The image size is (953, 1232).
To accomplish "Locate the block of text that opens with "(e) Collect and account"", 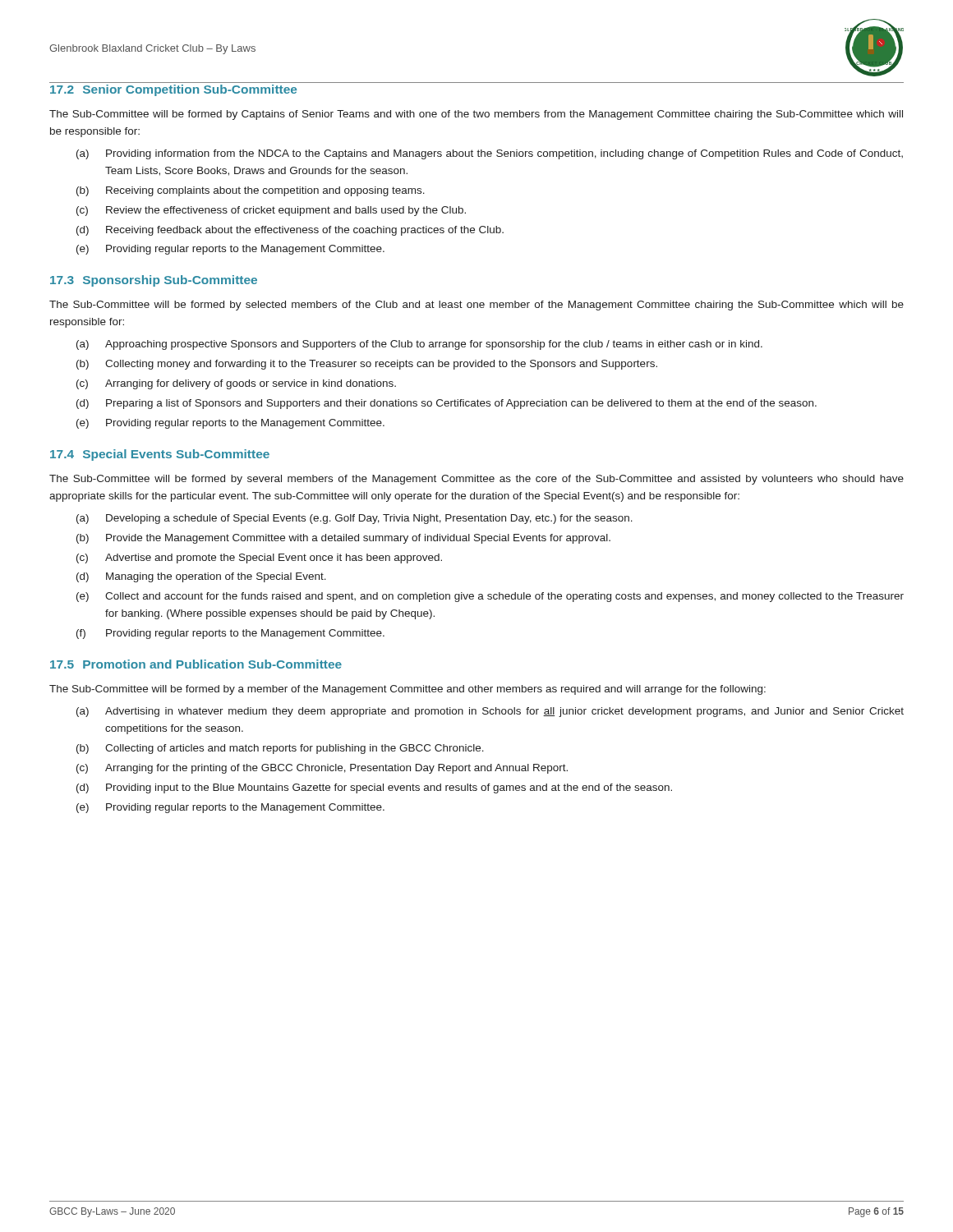I will click(476, 606).
